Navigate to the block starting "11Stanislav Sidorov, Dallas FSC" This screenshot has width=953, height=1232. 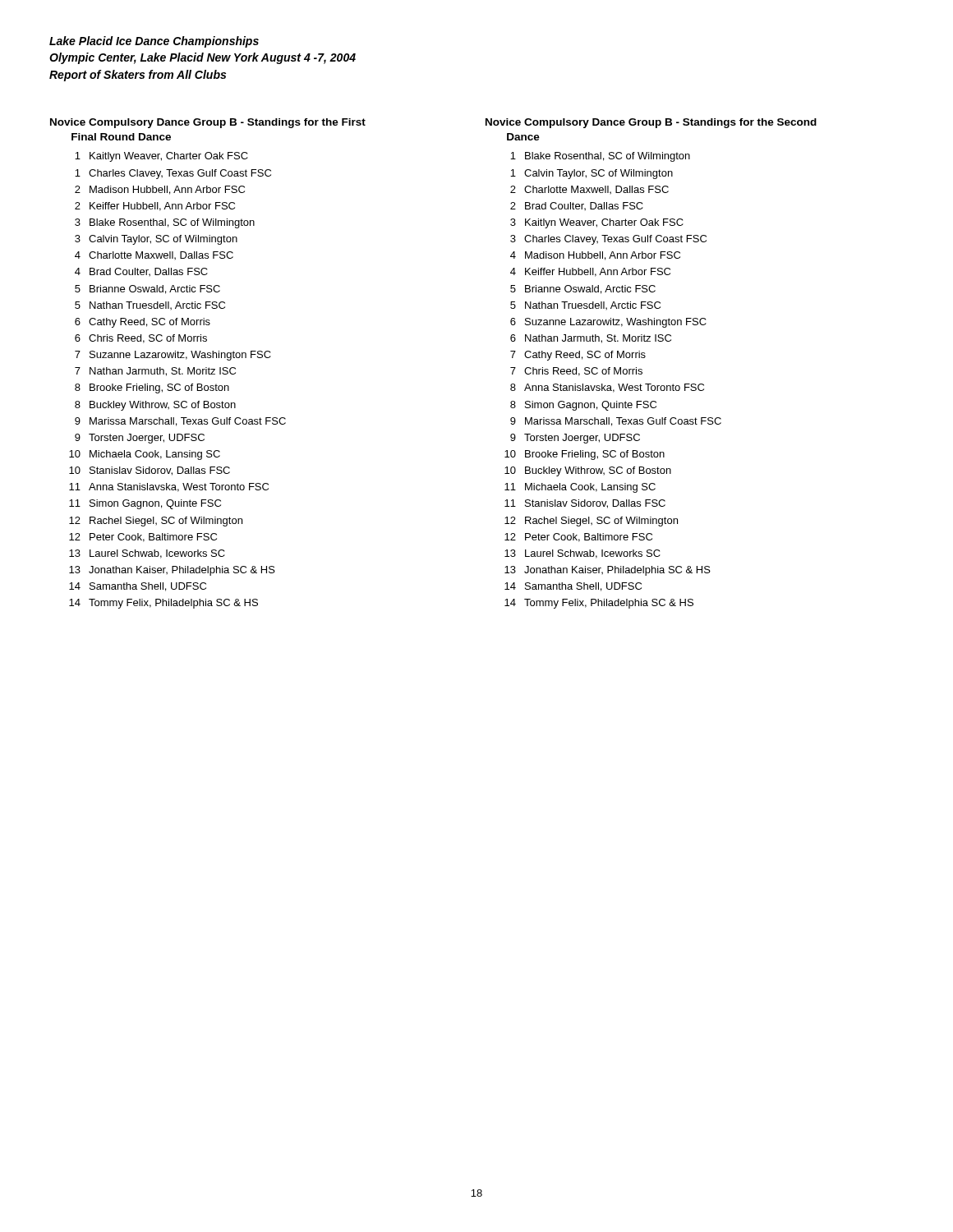(585, 504)
